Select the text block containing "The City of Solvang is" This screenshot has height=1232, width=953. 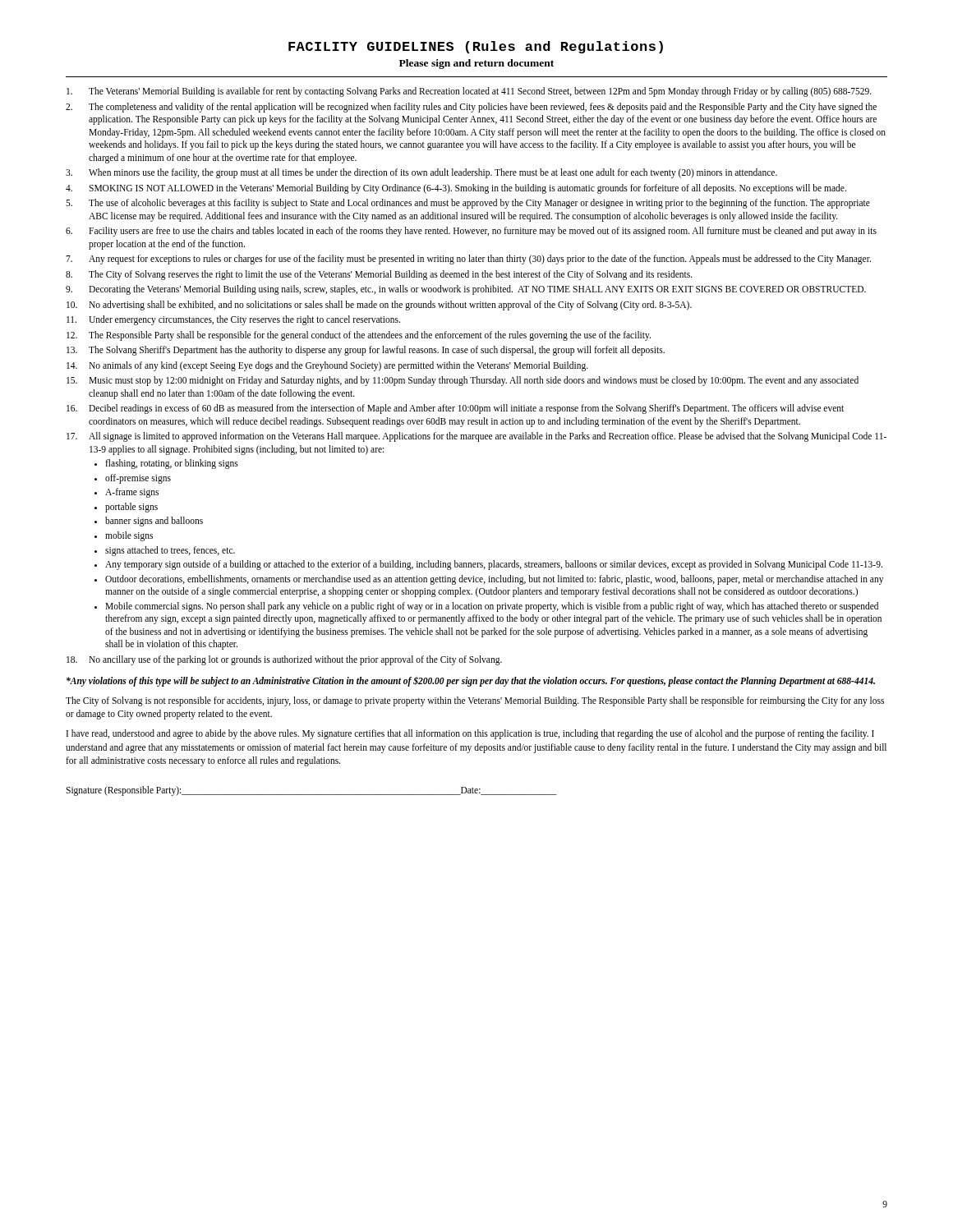click(475, 707)
